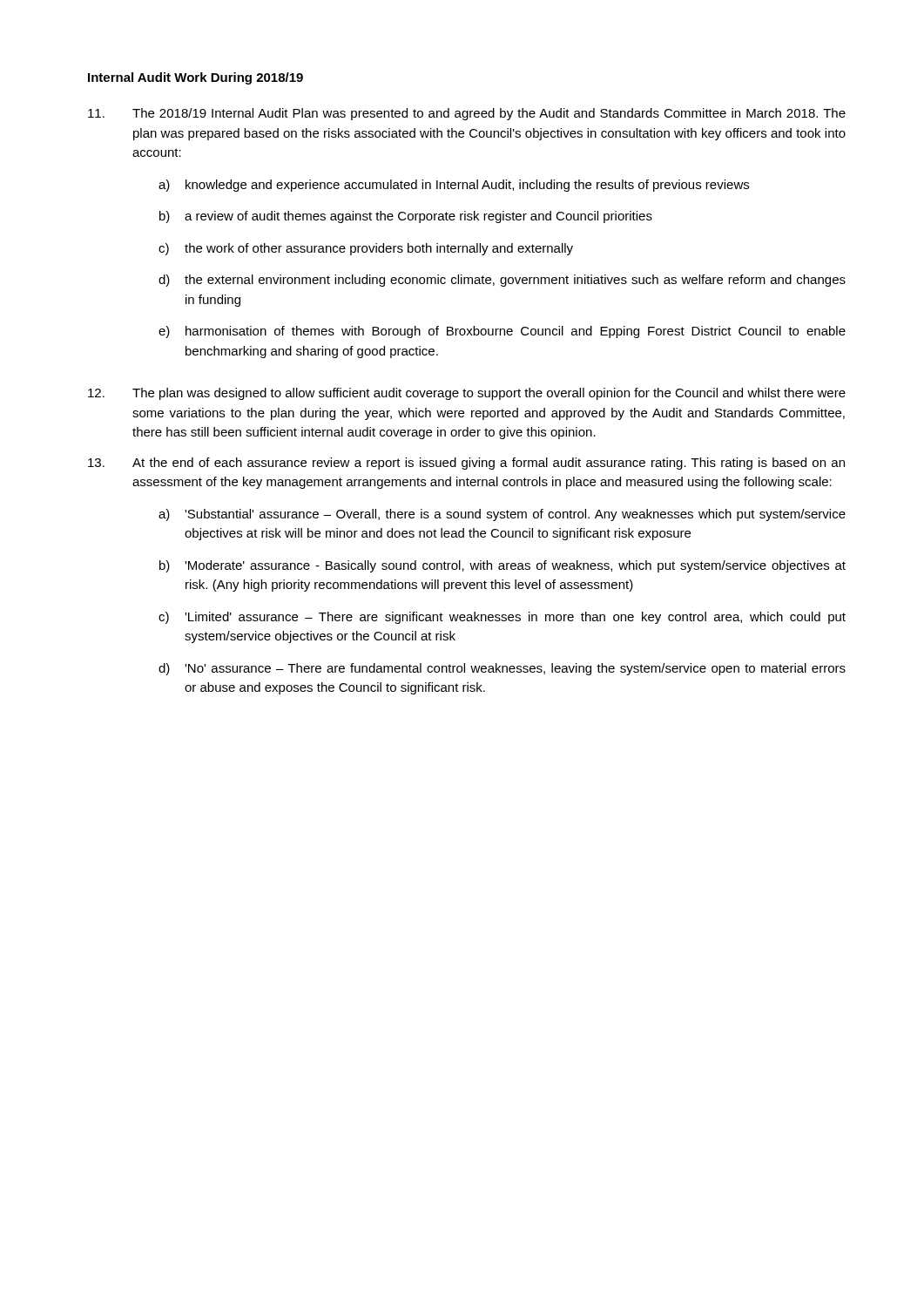Image resolution: width=924 pixels, height=1307 pixels.
Task: Click on the list item with the text "a) knowledge and experience"
Action: 502,185
